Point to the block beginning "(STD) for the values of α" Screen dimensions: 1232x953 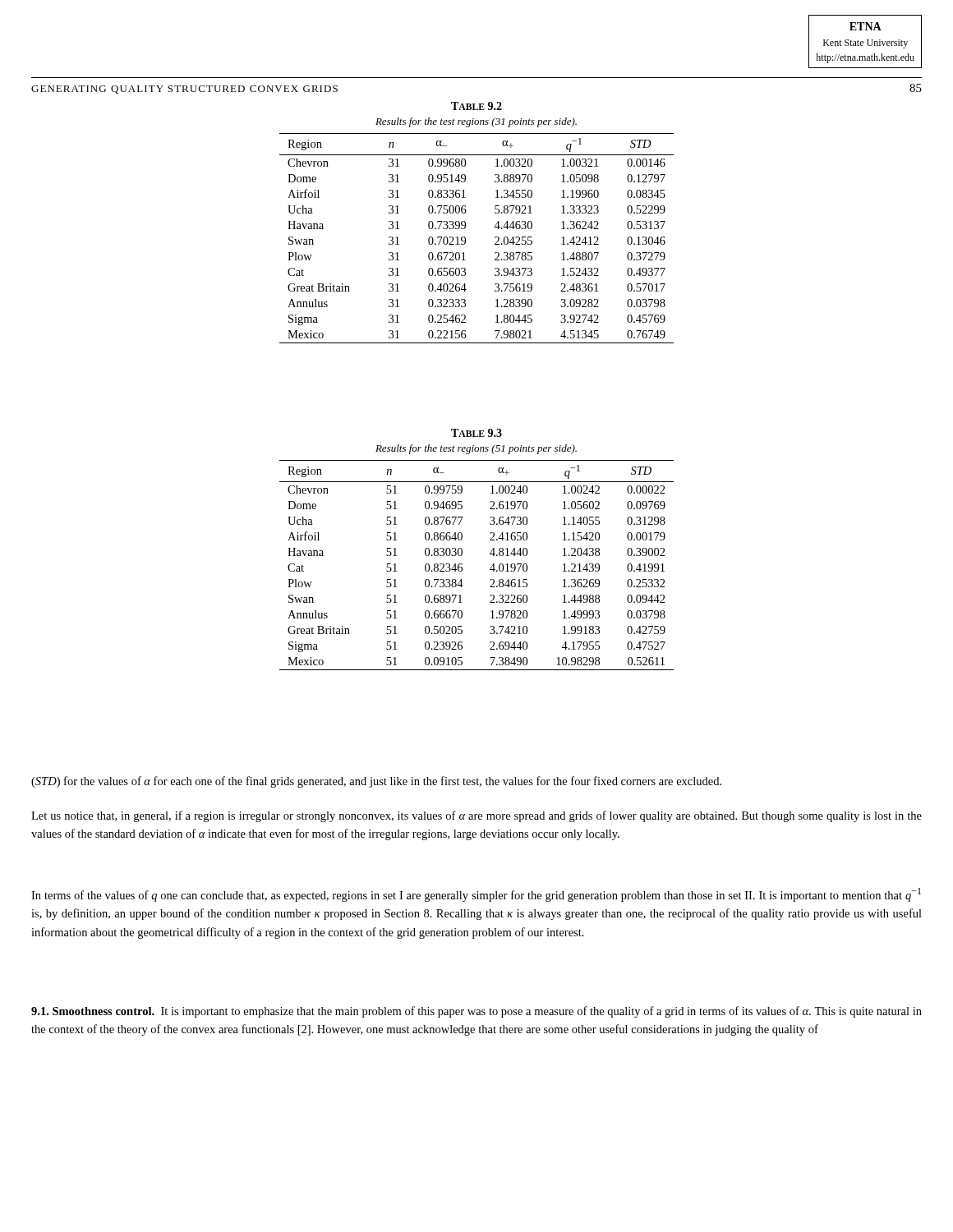pyautogui.click(x=476, y=781)
